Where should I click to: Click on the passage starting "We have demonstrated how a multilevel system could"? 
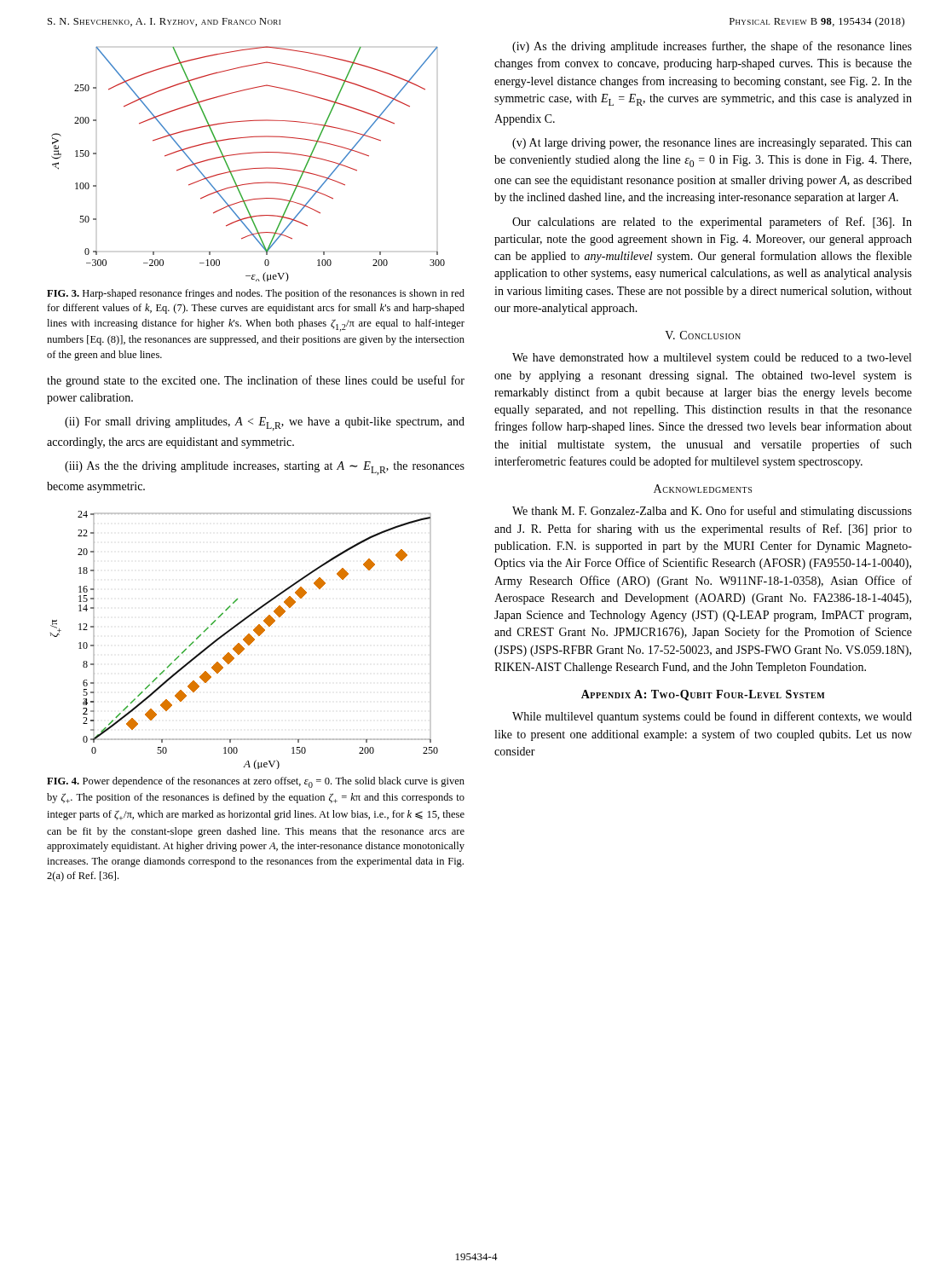(x=703, y=410)
